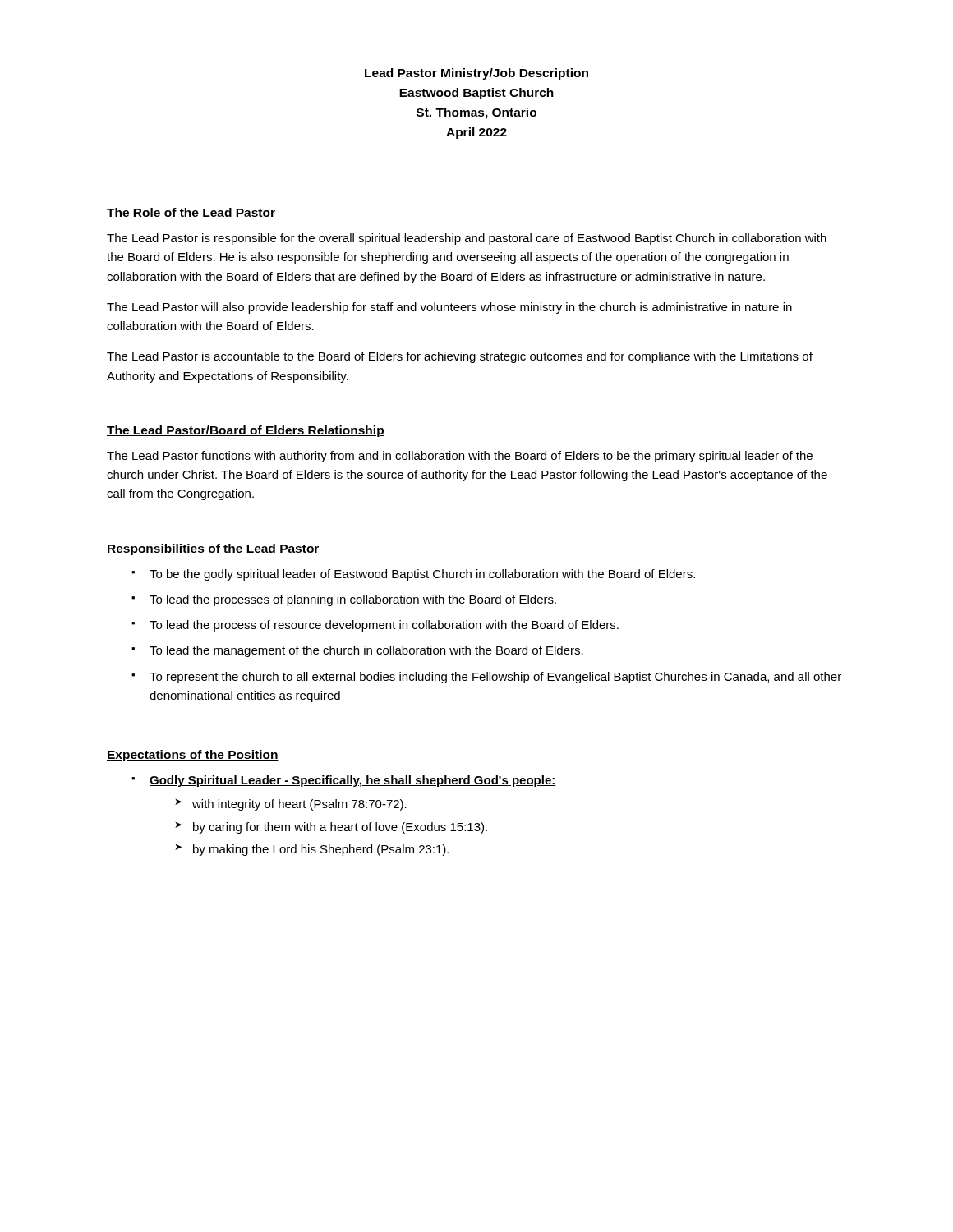Click the passage that begins "by making the"
The width and height of the screenshot is (953, 1232).
pos(312,850)
